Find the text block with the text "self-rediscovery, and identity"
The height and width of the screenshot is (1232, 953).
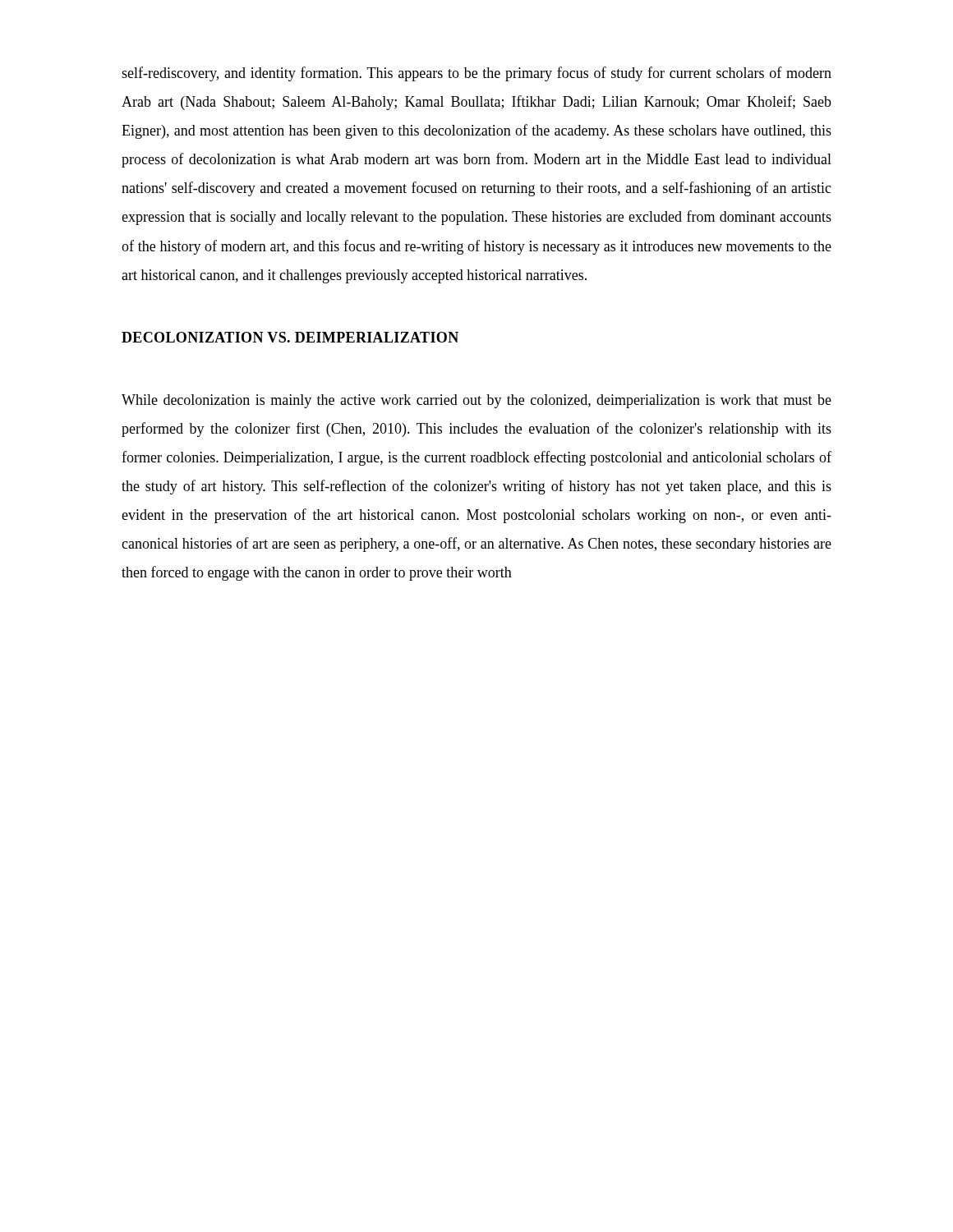(476, 174)
